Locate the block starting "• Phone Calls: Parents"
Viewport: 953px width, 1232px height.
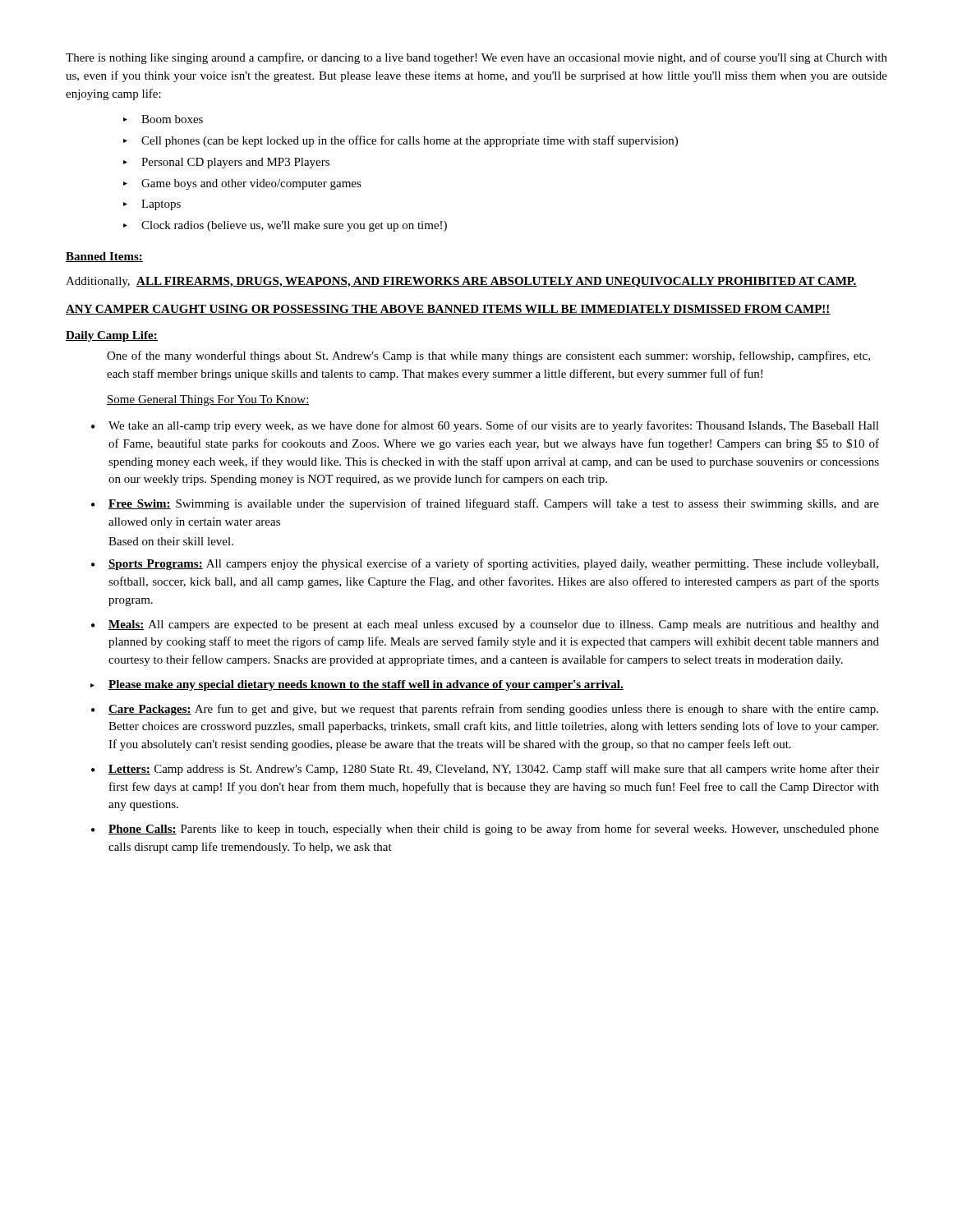click(485, 838)
